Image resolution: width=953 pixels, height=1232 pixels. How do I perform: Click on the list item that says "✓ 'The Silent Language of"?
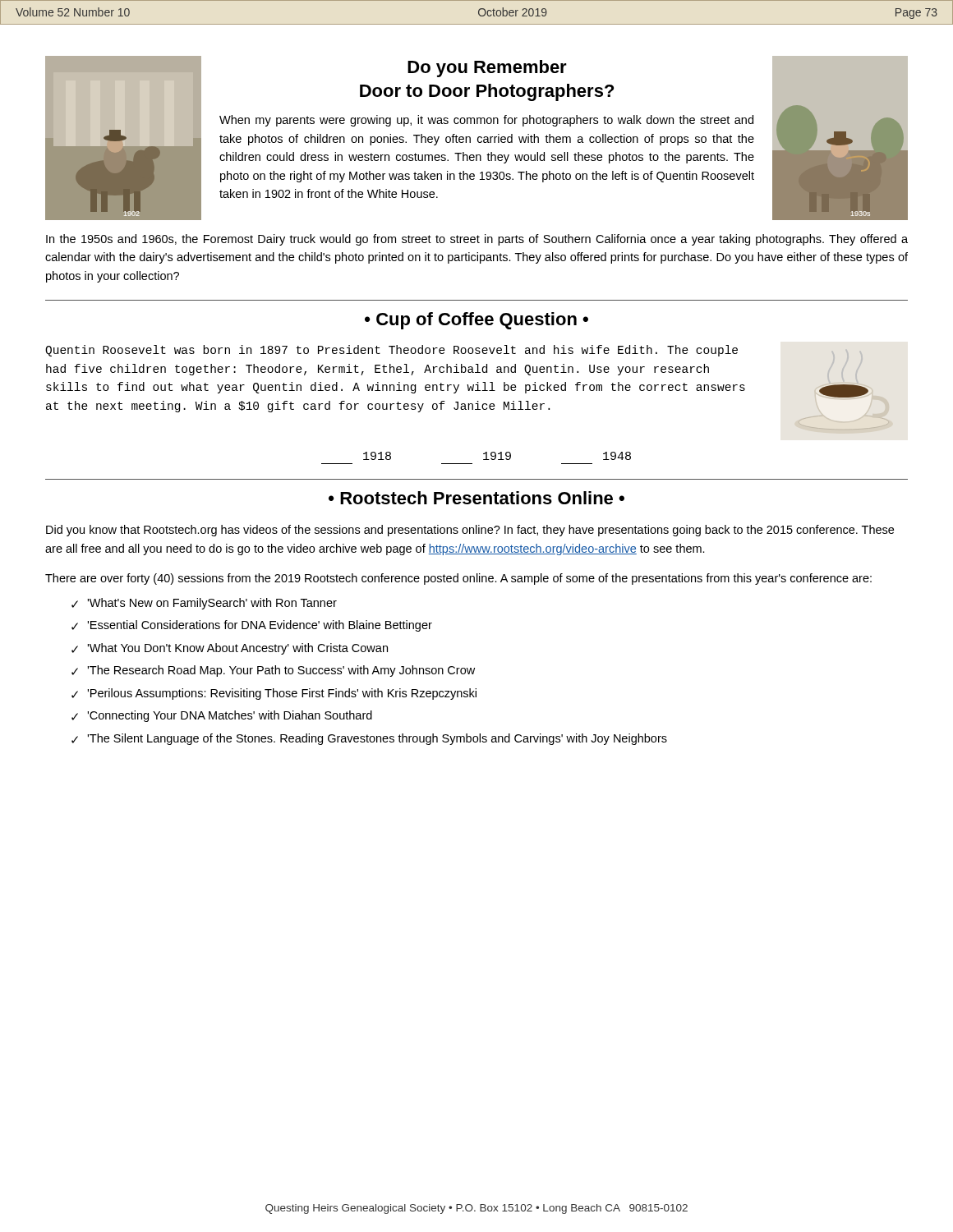click(368, 740)
